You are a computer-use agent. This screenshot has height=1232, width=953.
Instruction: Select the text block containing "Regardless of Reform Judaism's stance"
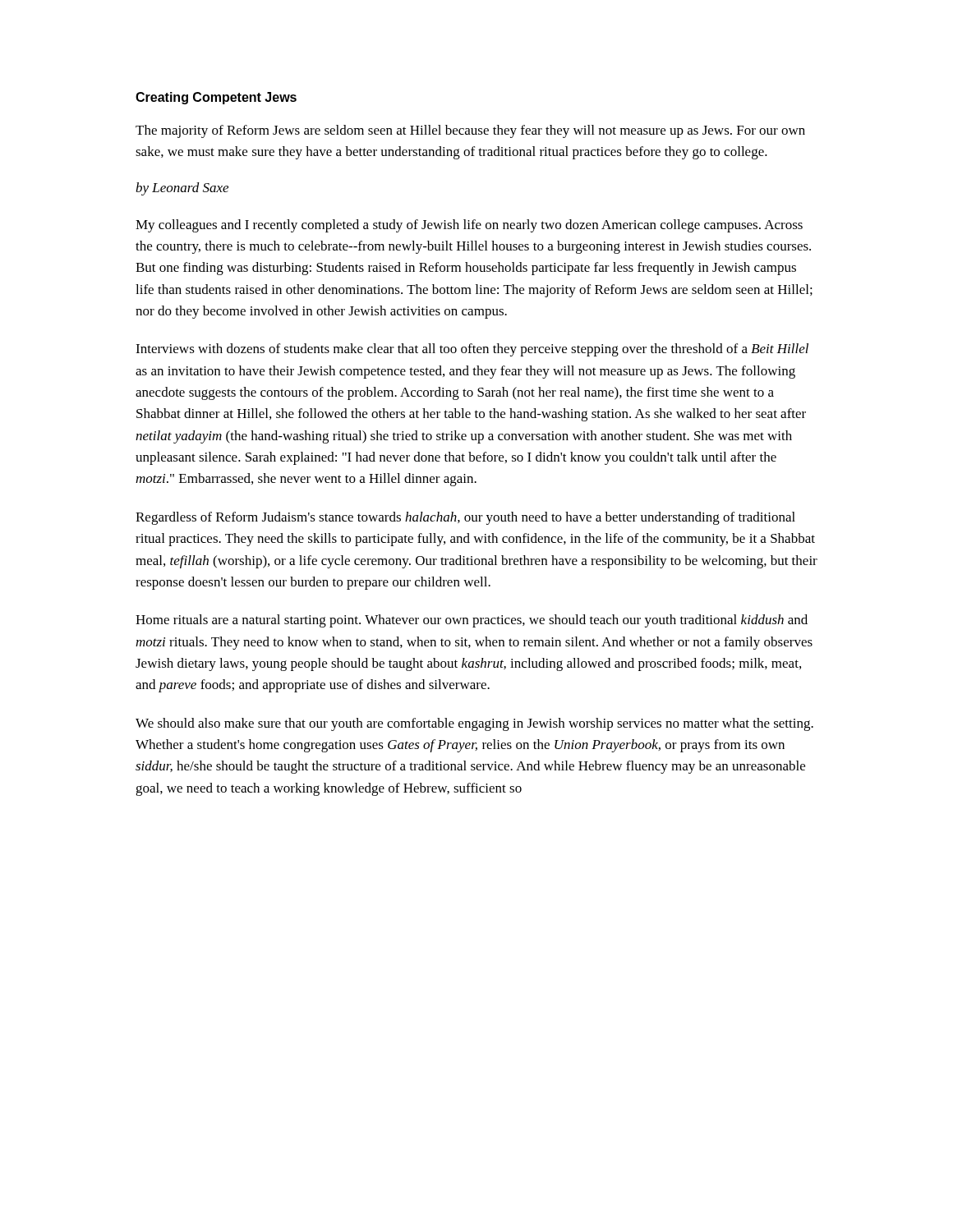(476, 549)
